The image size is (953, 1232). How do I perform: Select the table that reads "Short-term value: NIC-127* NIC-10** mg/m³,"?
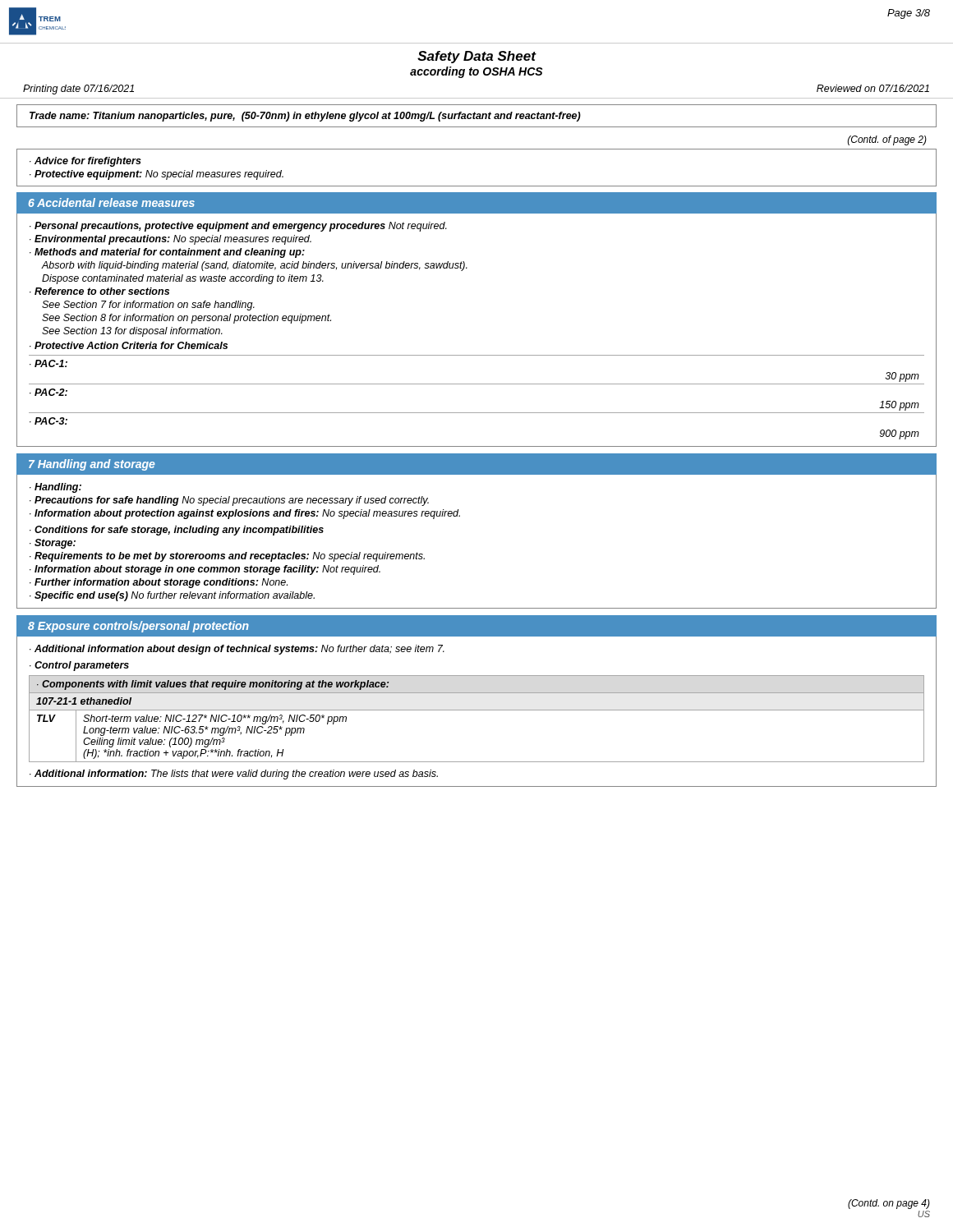point(476,719)
